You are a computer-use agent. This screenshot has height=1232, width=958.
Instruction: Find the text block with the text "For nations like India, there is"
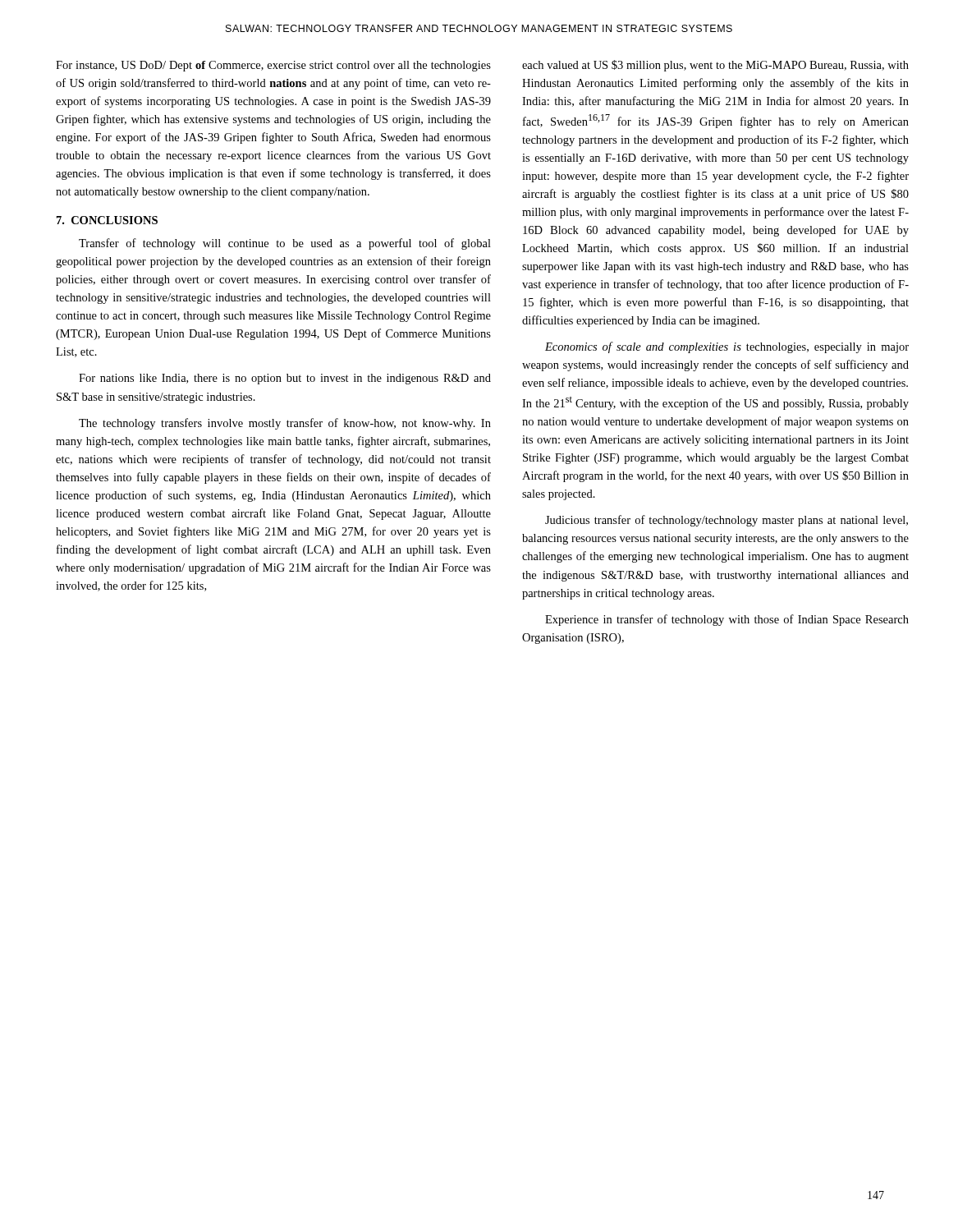pos(273,387)
